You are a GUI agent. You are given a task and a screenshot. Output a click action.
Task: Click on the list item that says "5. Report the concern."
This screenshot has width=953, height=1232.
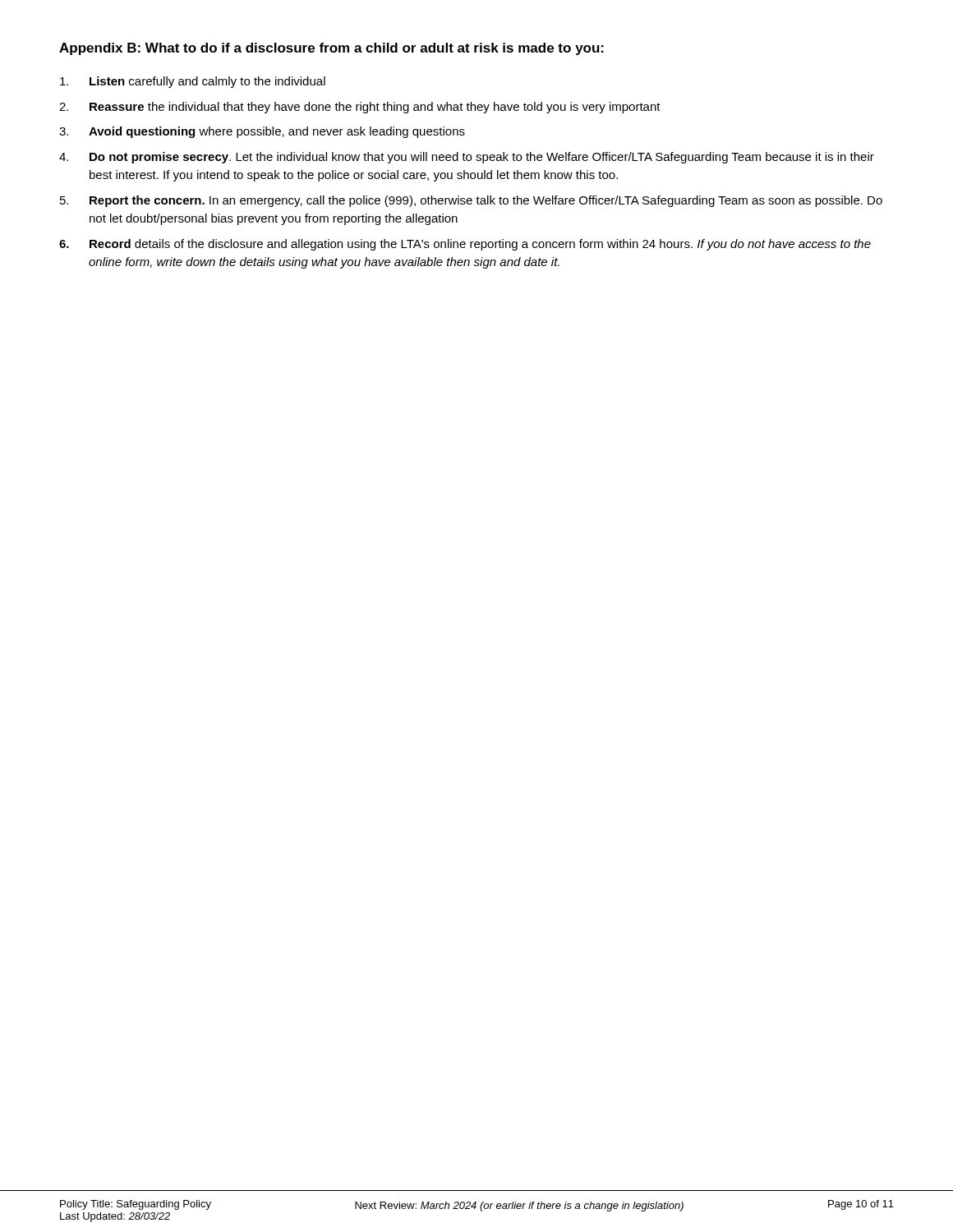click(x=476, y=210)
